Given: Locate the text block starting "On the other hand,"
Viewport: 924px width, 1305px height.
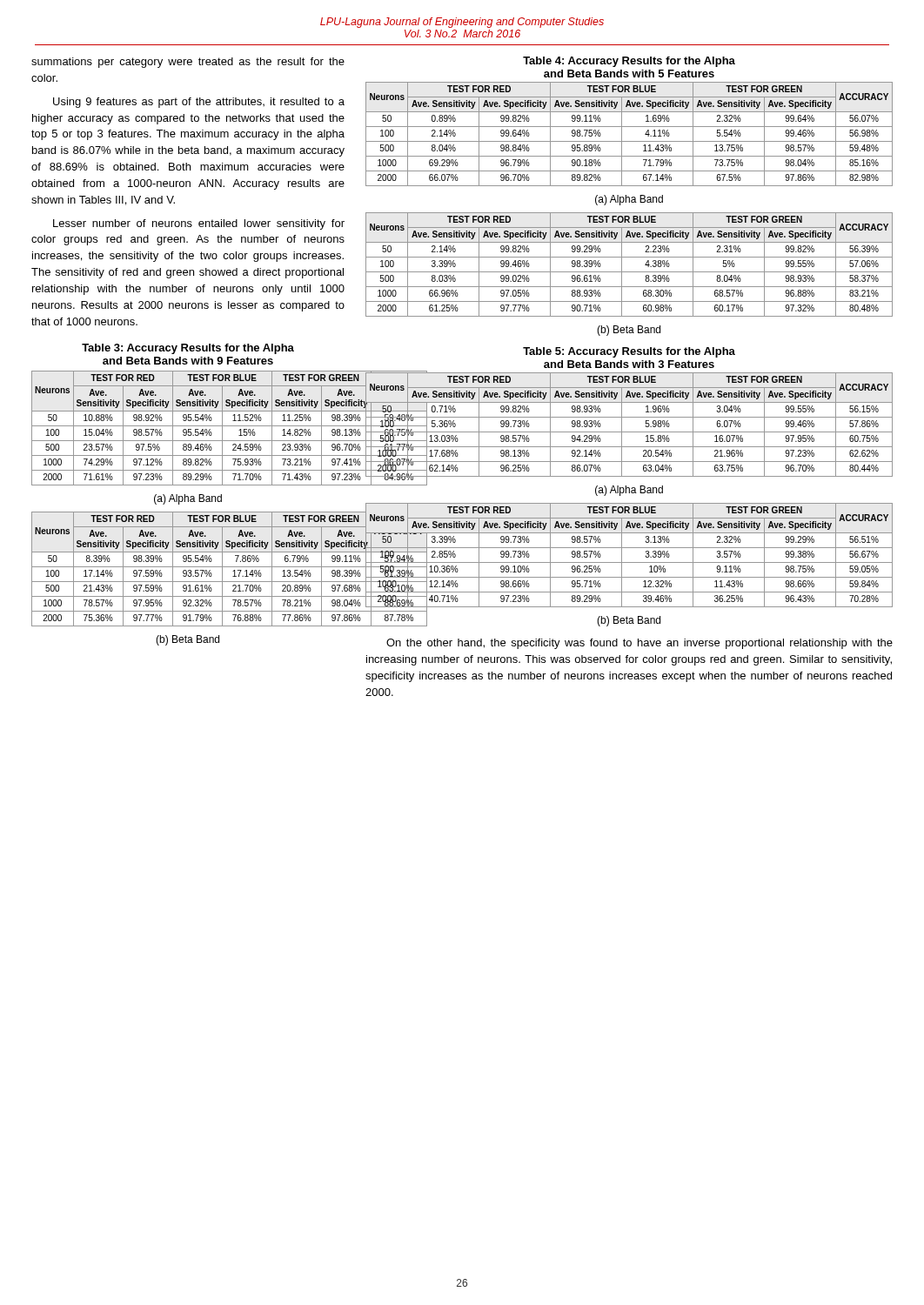Looking at the screenshot, I should (629, 667).
